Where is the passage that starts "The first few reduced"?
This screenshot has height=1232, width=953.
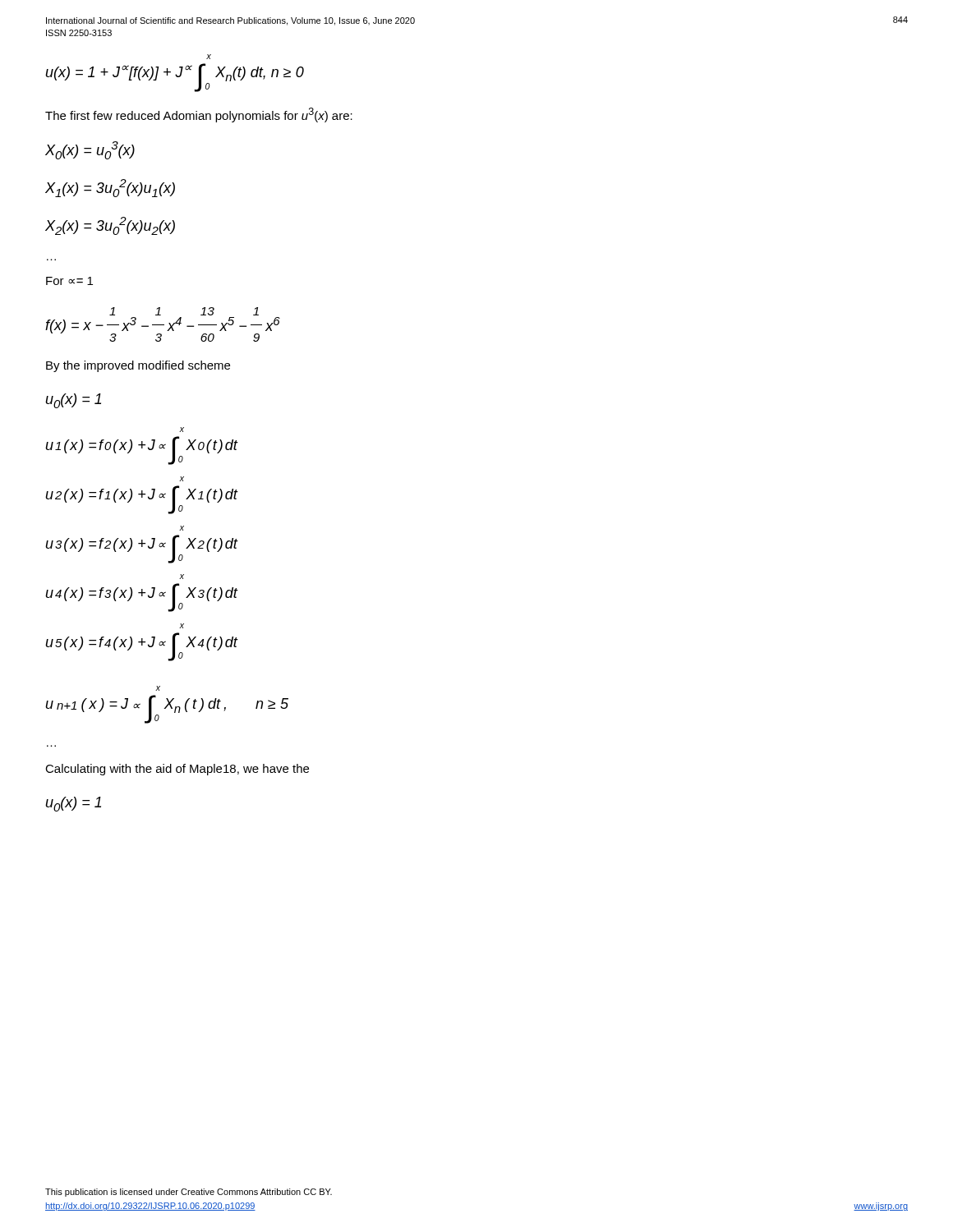tap(199, 114)
